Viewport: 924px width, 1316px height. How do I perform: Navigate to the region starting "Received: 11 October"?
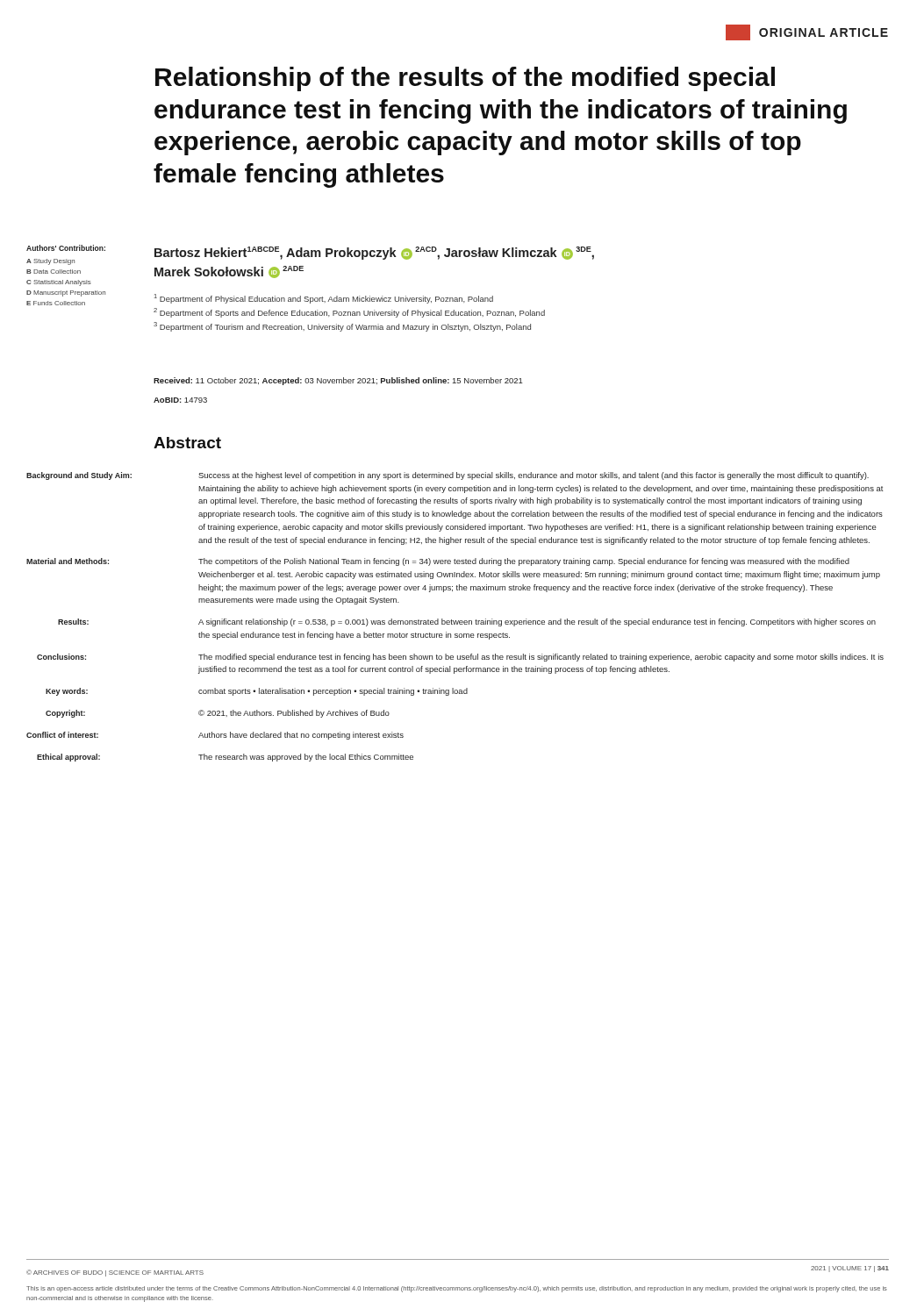[x=338, y=380]
